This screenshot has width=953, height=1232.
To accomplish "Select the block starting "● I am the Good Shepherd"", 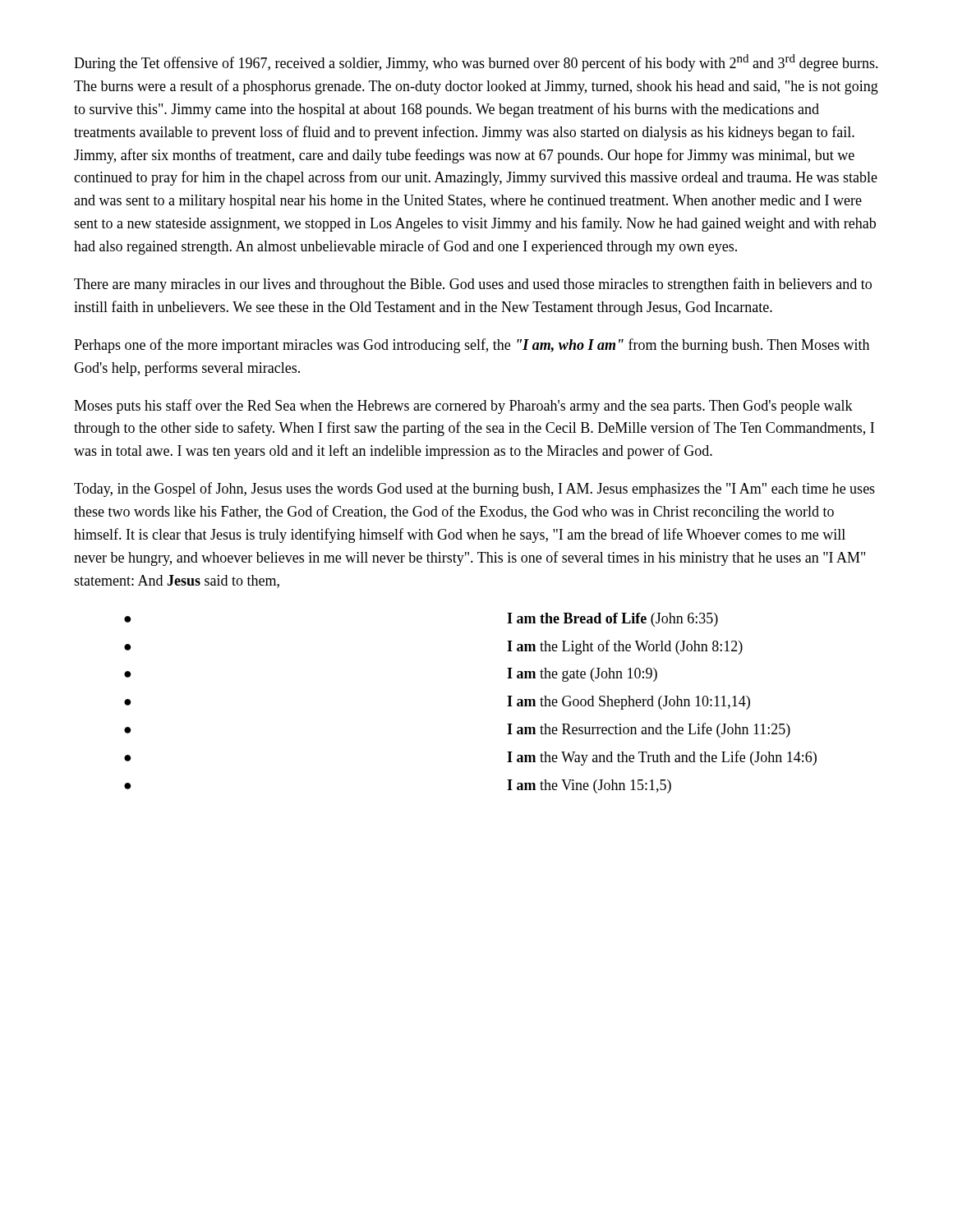I will pyautogui.click(x=501, y=702).
